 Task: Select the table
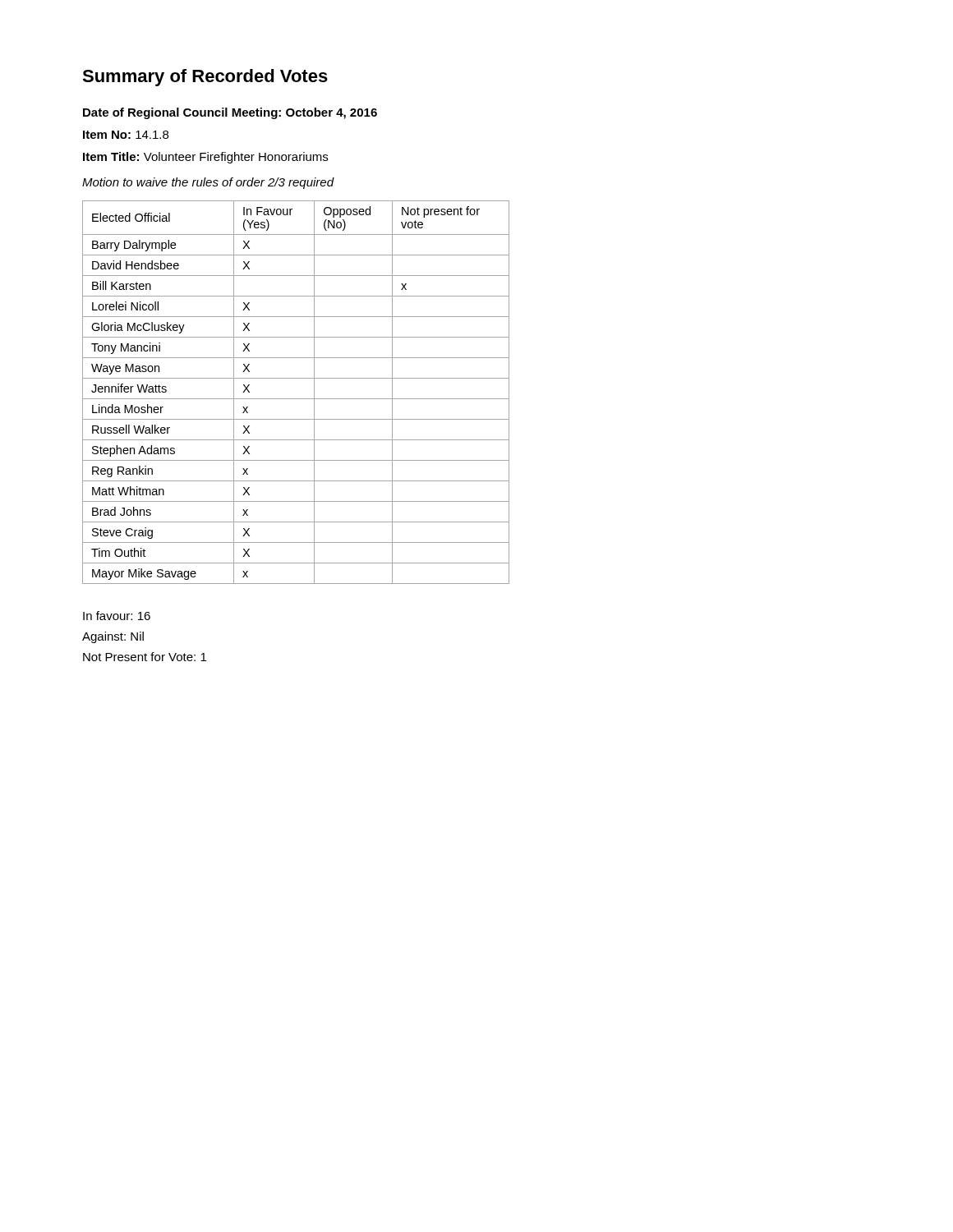point(476,392)
